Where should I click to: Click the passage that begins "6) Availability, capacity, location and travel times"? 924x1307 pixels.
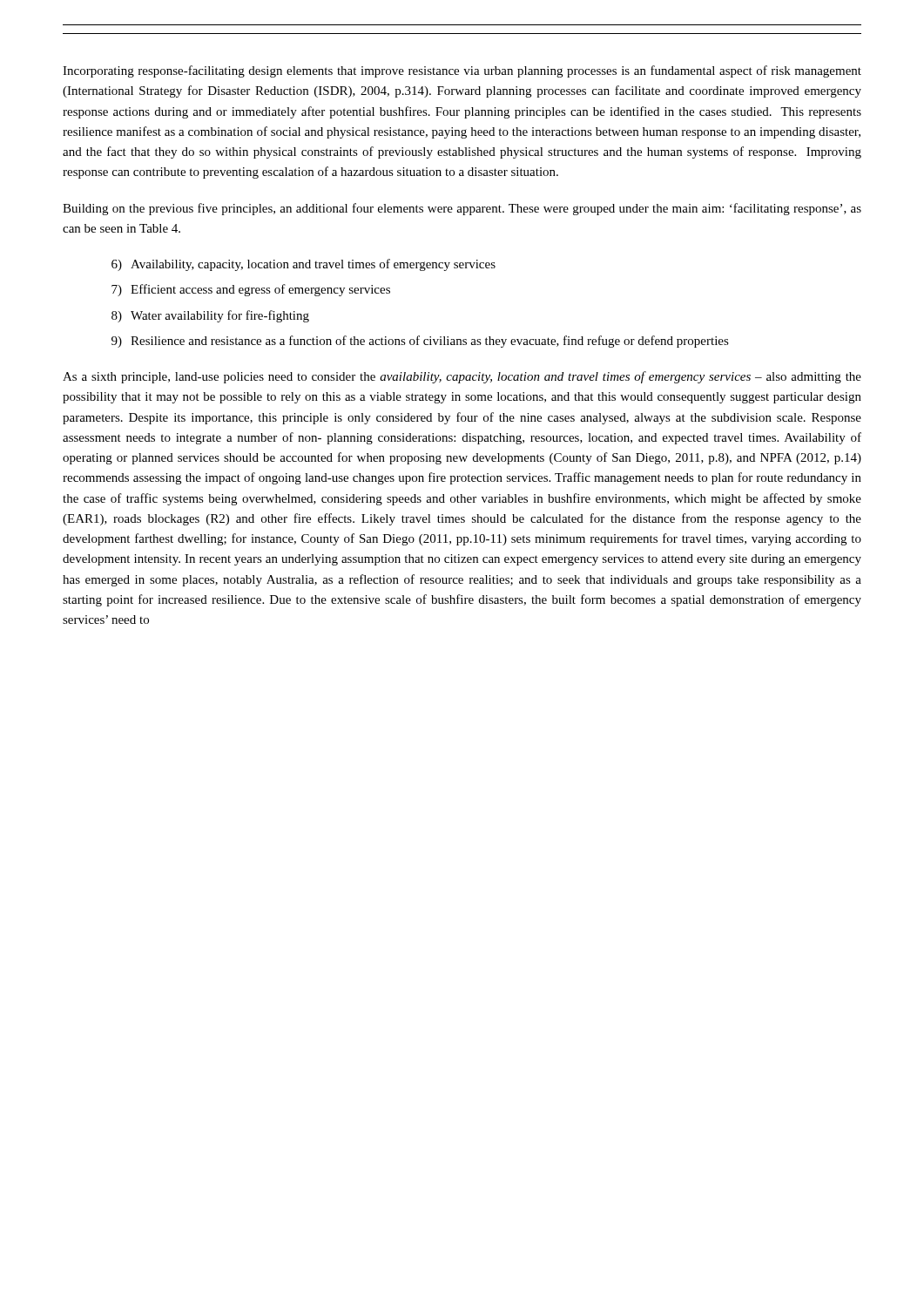pos(478,265)
